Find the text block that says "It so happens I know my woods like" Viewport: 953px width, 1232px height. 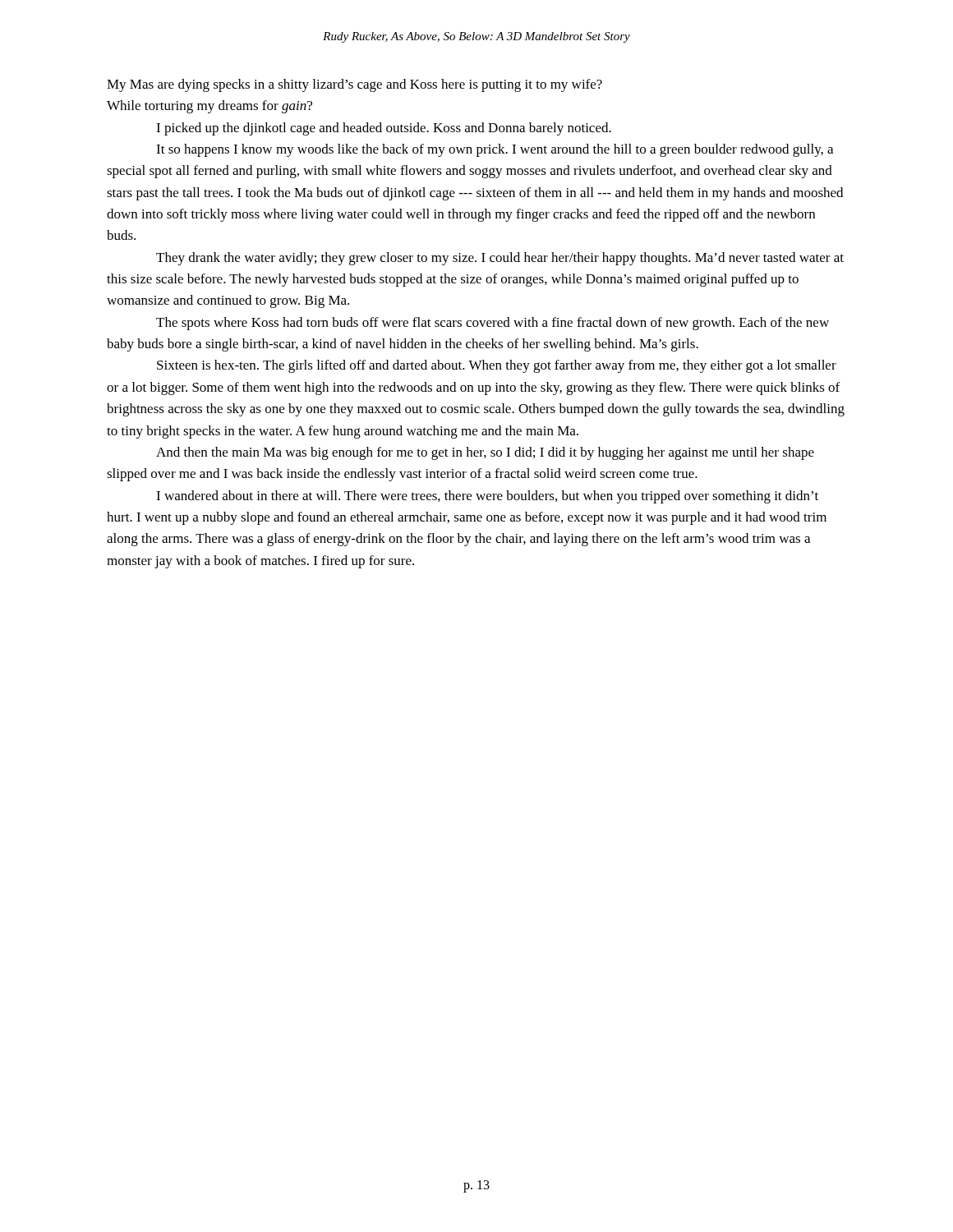coord(476,193)
